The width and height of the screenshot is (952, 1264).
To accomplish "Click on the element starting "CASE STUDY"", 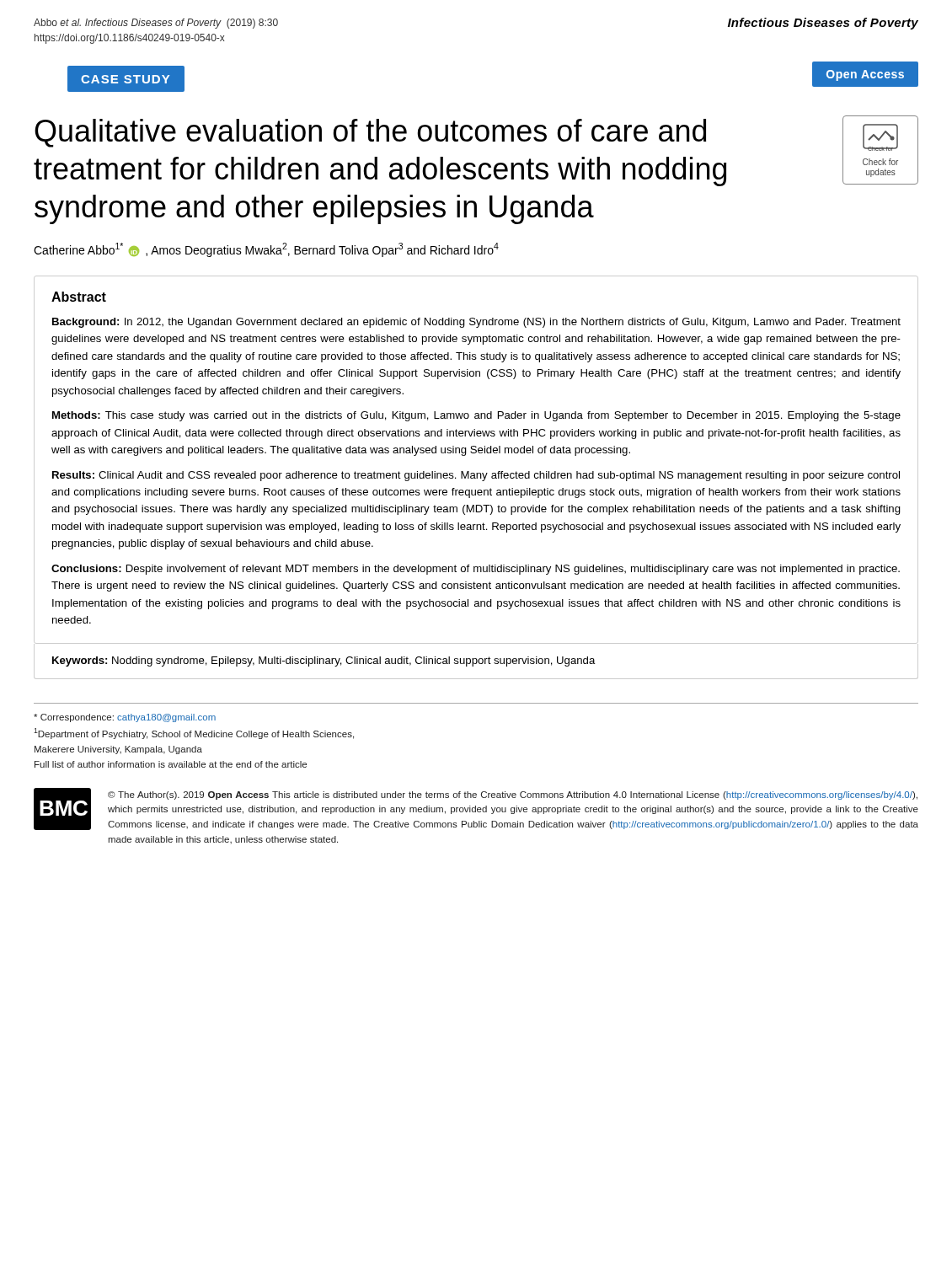I will pyautogui.click(x=126, y=79).
